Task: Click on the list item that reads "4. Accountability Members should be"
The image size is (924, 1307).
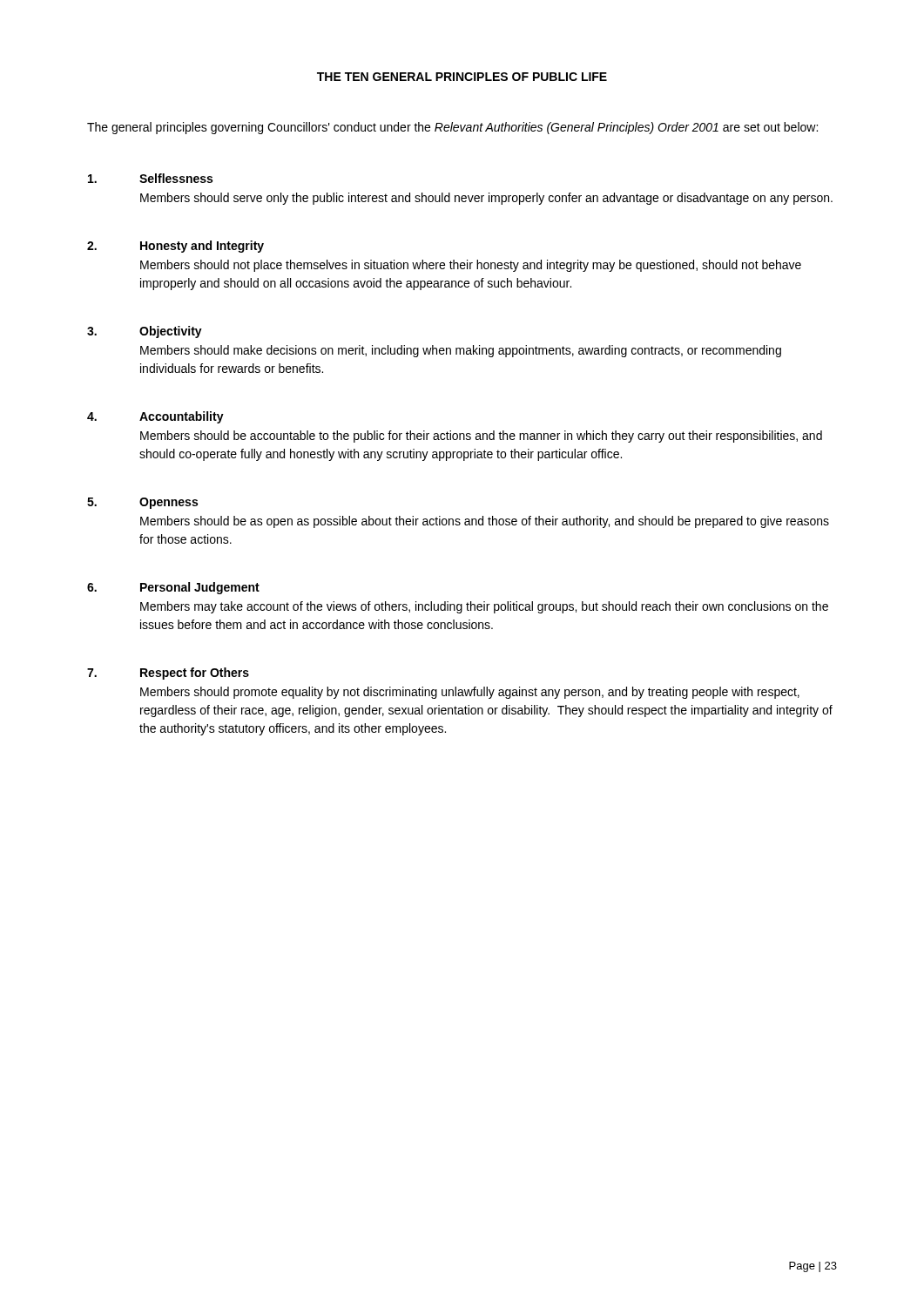Action: (462, 437)
